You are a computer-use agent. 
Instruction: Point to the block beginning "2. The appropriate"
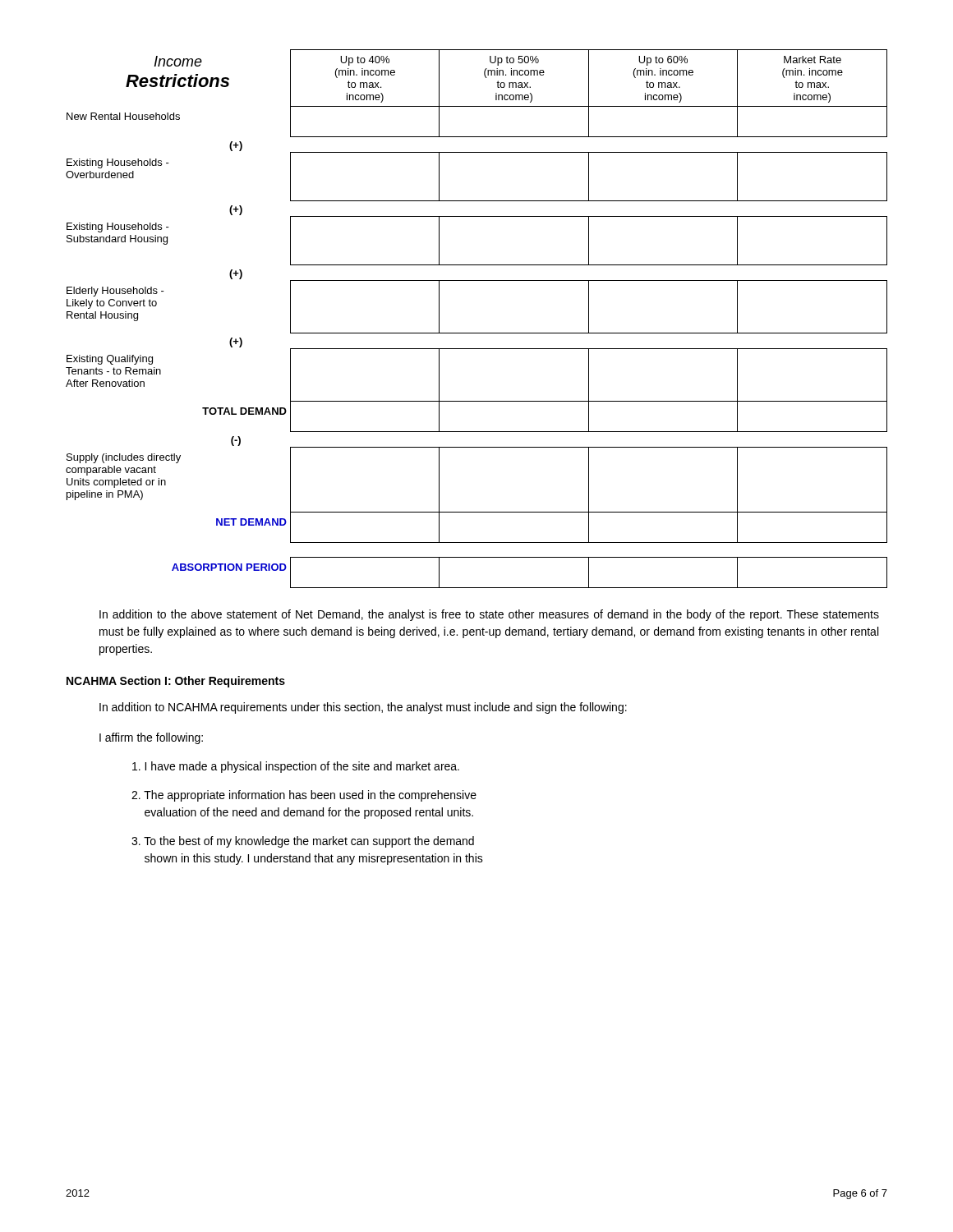[304, 796]
